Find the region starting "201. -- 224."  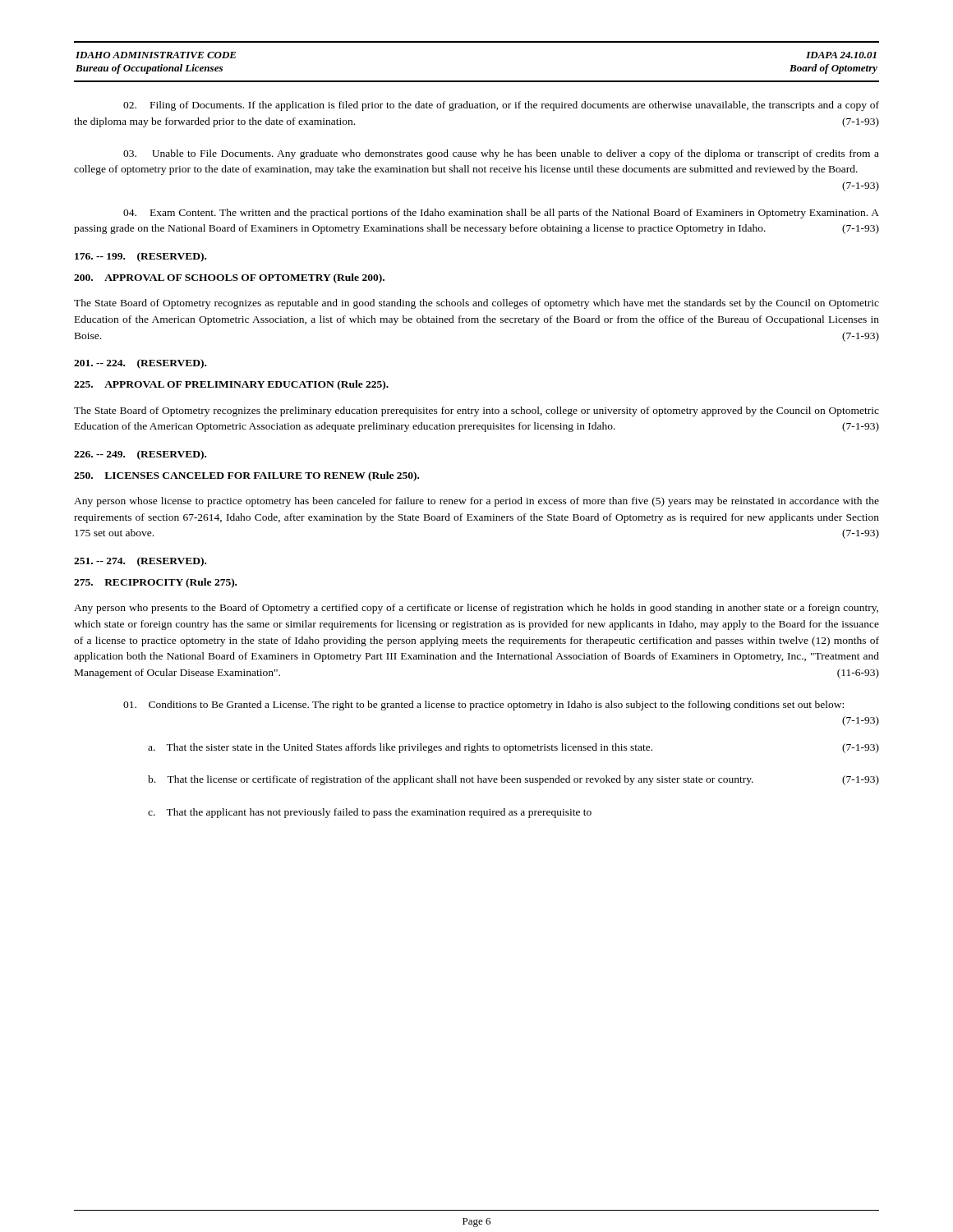click(x=140, y=363)
